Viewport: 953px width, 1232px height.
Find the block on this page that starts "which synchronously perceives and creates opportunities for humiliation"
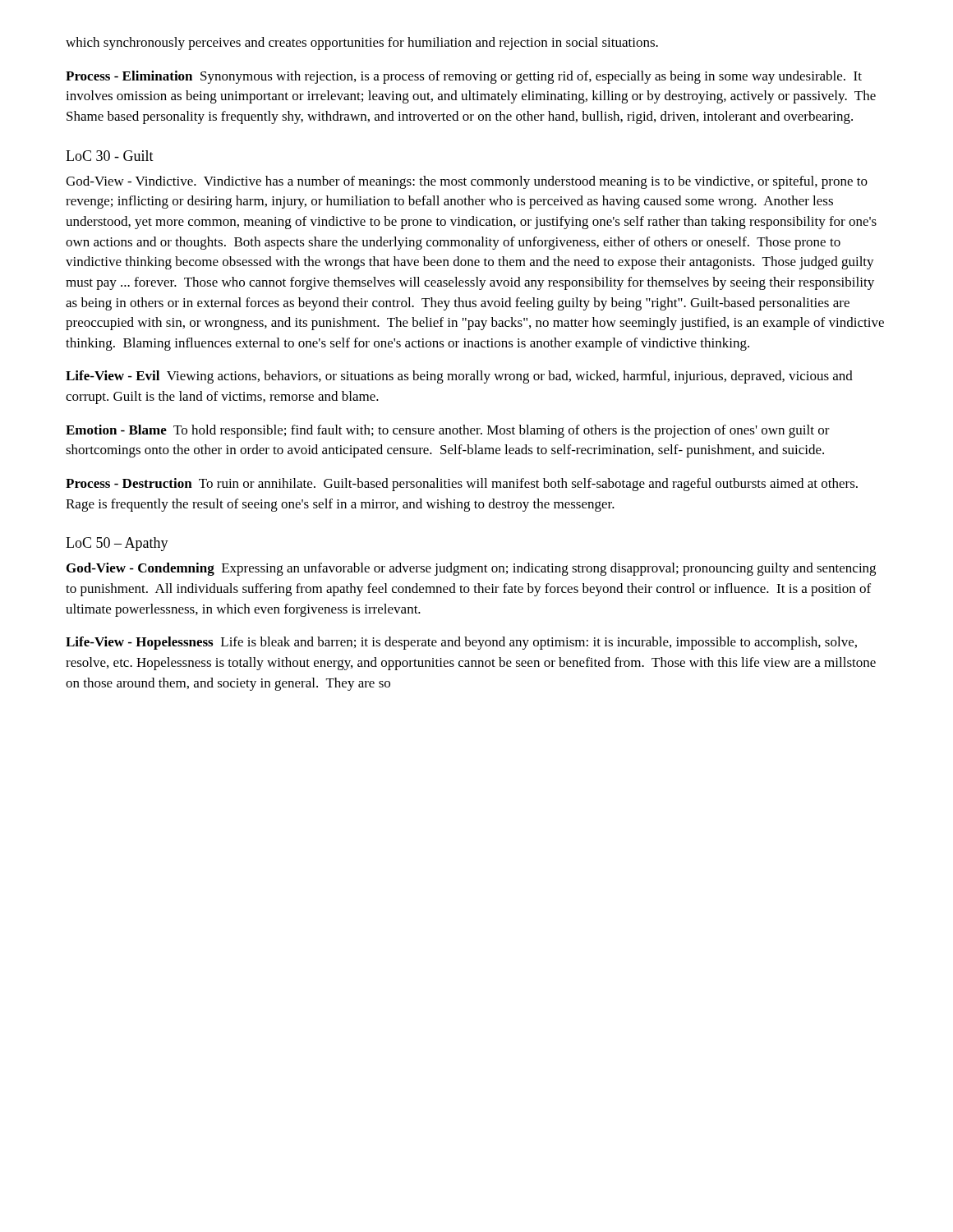(x=362, y=42)
